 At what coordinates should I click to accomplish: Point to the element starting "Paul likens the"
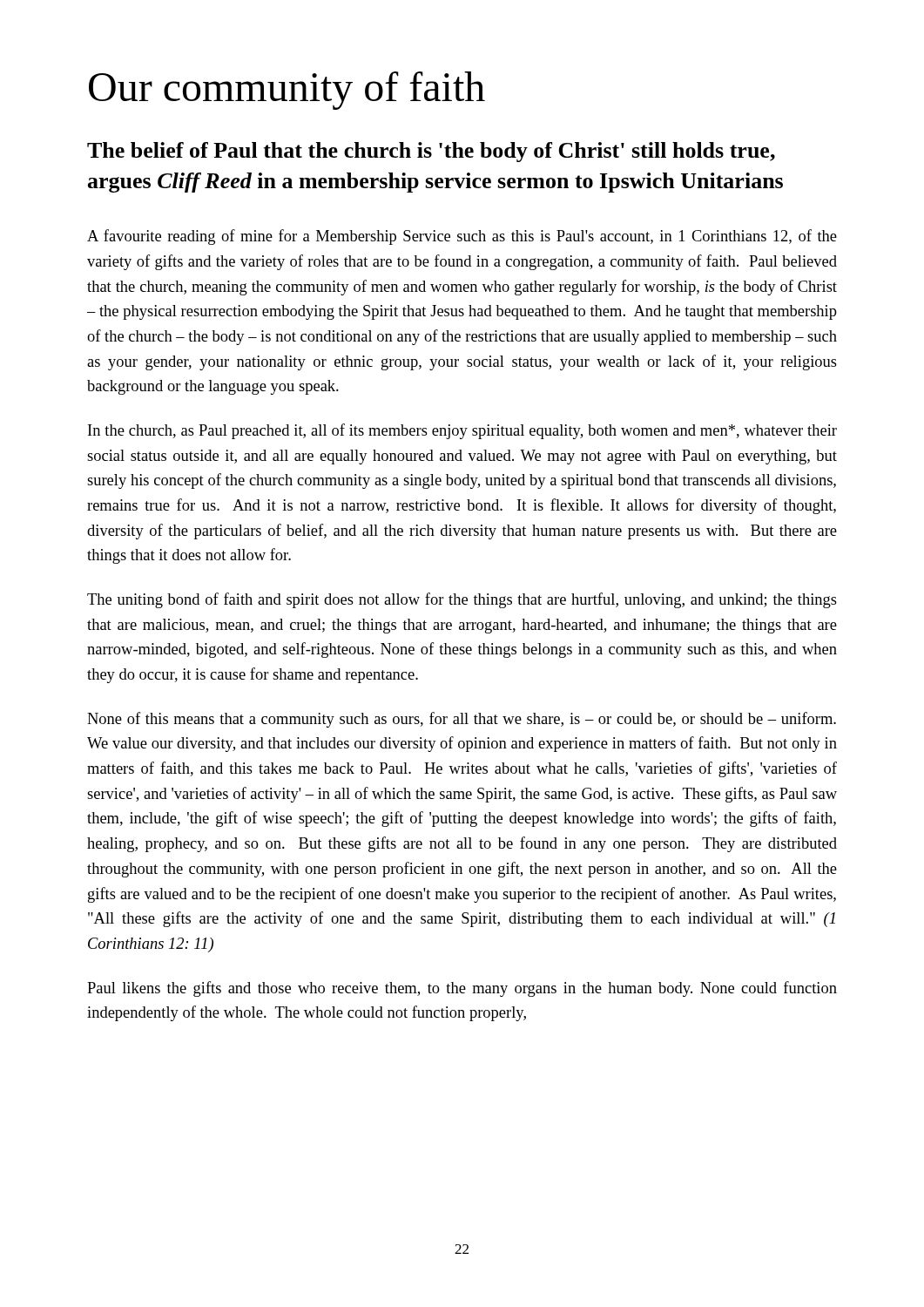tap(462, 1000)
